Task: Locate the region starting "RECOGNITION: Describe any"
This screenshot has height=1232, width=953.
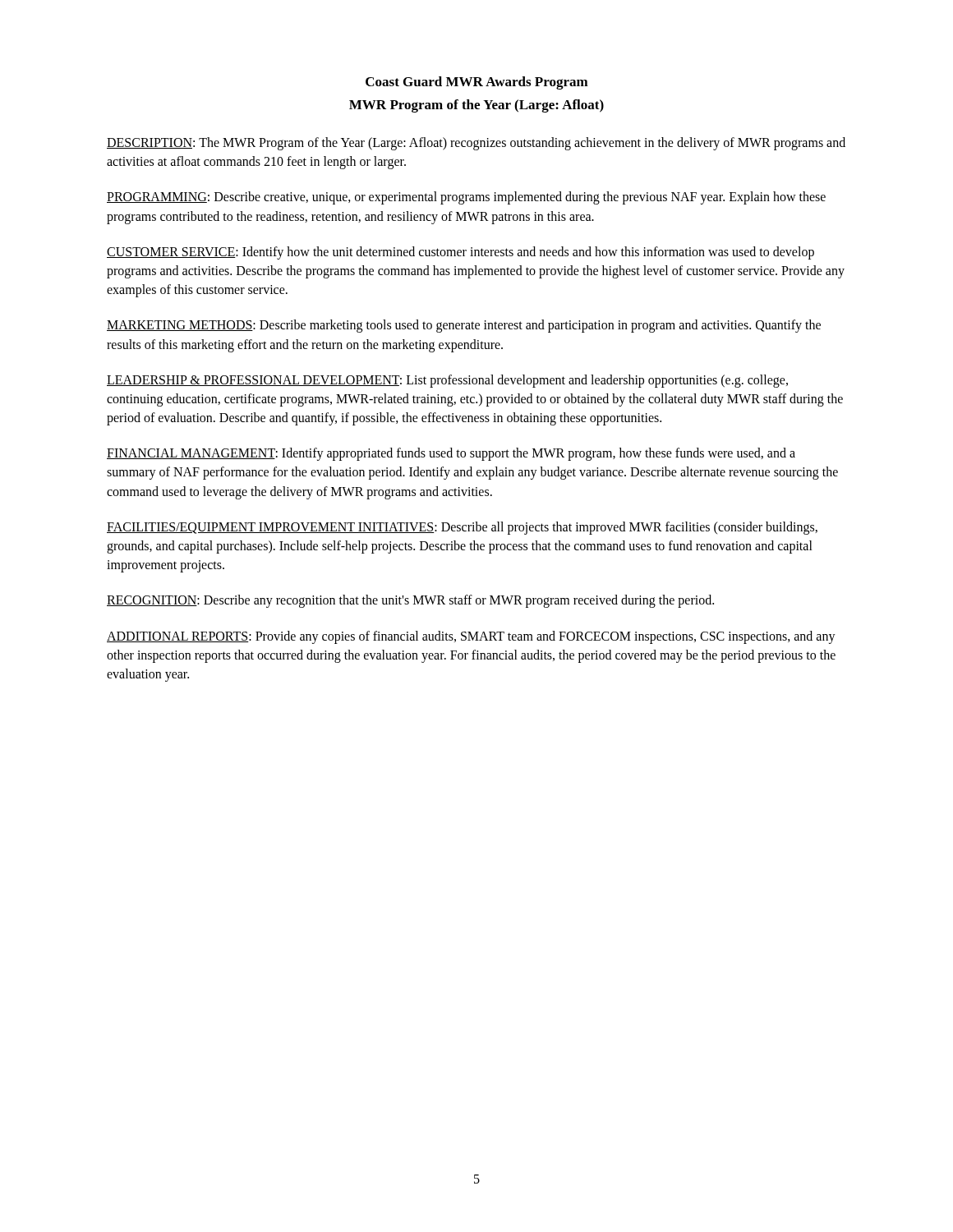Action: pos(411,600)
